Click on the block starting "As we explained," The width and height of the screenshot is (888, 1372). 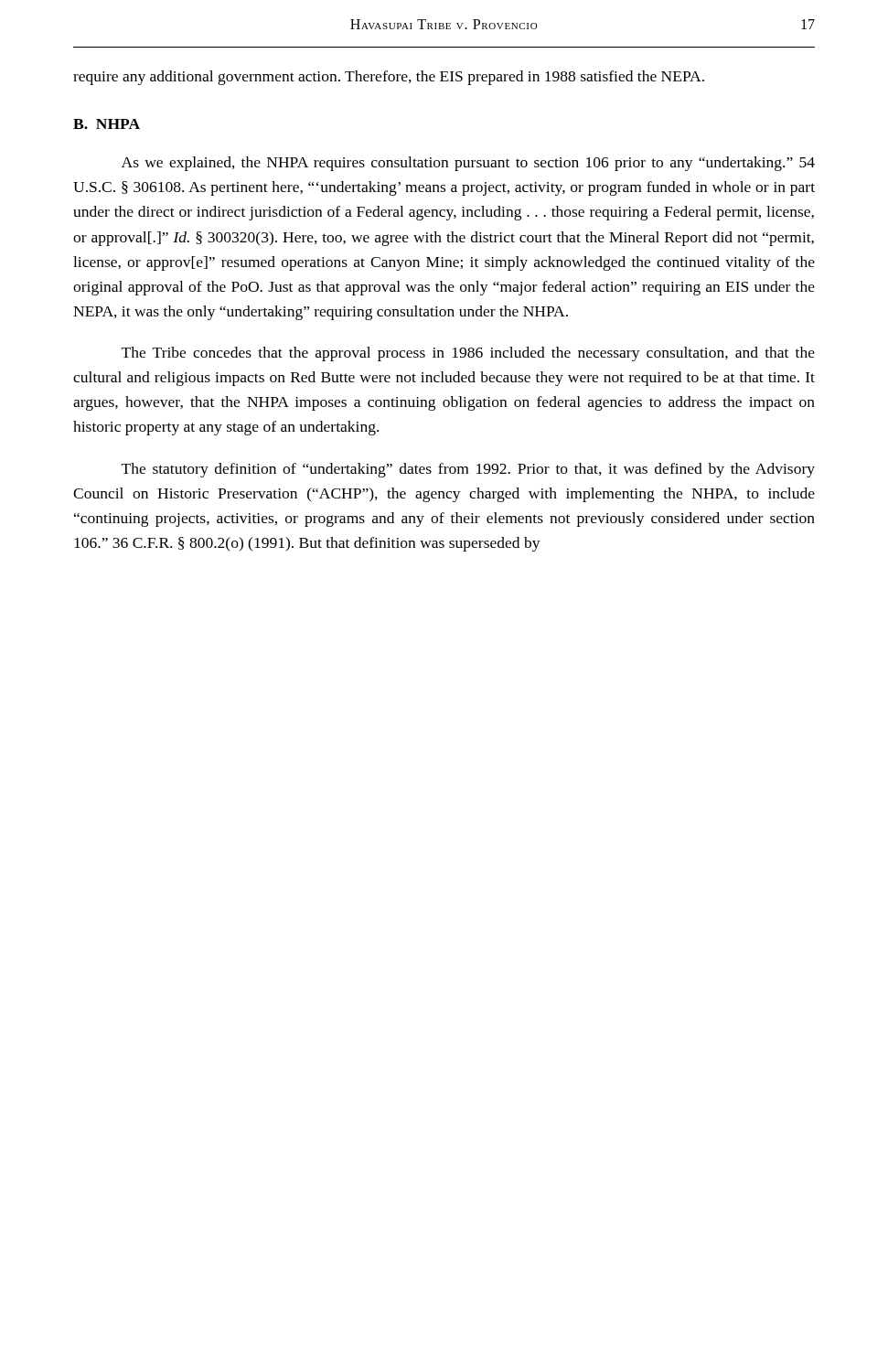click(x=444, y=237)
